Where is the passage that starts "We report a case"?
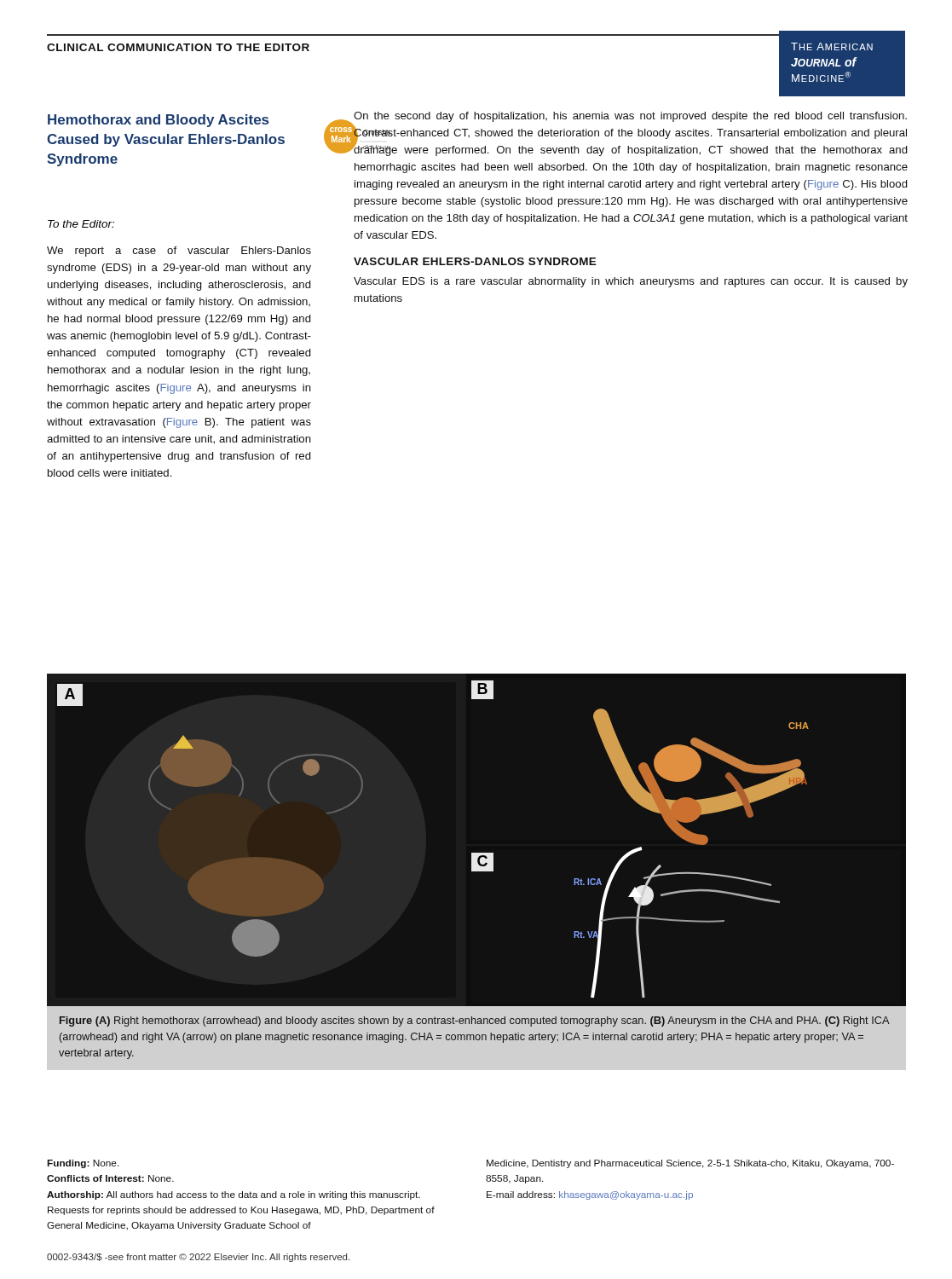Screen dimensions: 1279x952 point(179,361)
